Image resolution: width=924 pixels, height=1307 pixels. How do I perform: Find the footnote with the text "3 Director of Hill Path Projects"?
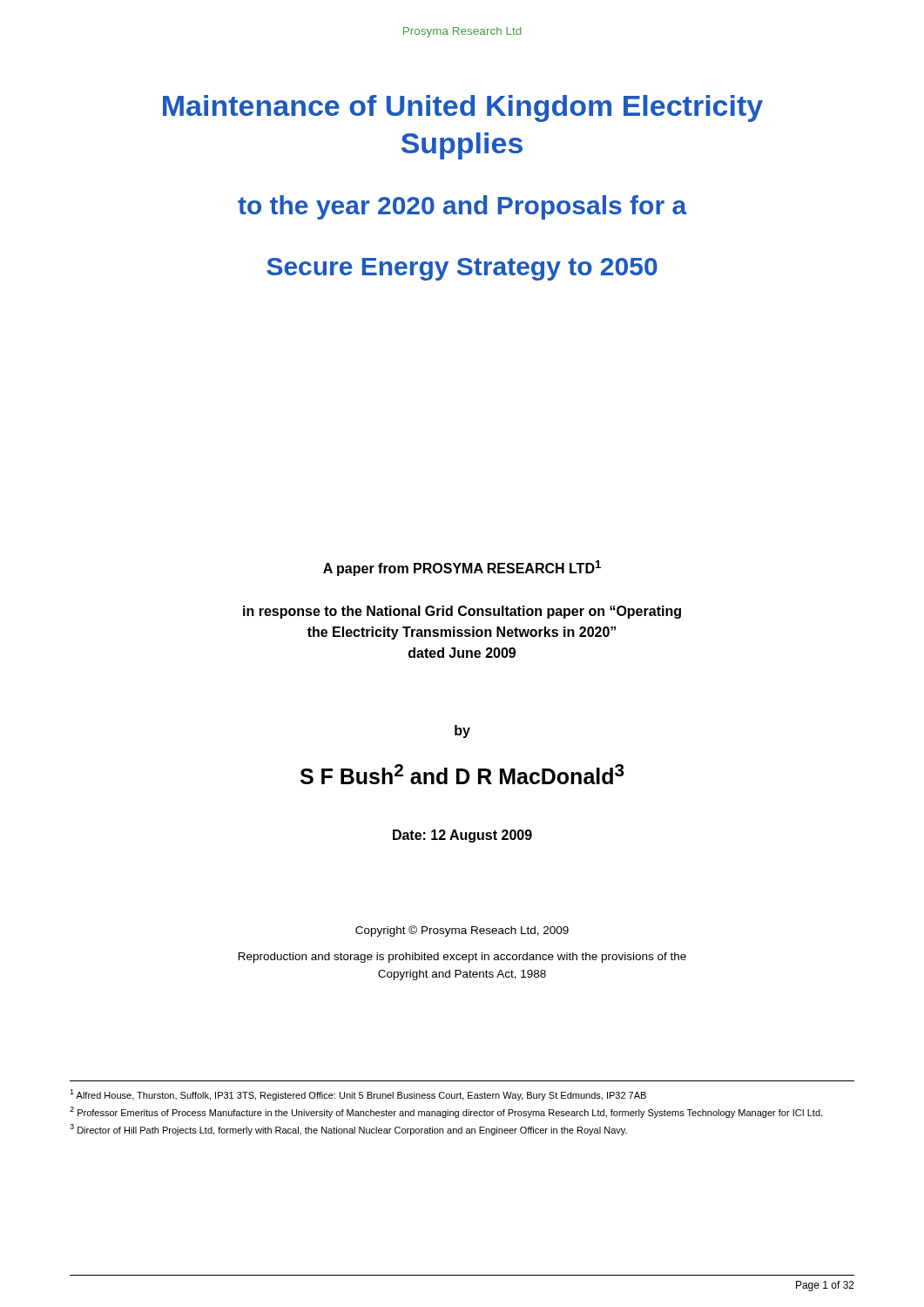pyautogui.click(x=349, y=1129)
